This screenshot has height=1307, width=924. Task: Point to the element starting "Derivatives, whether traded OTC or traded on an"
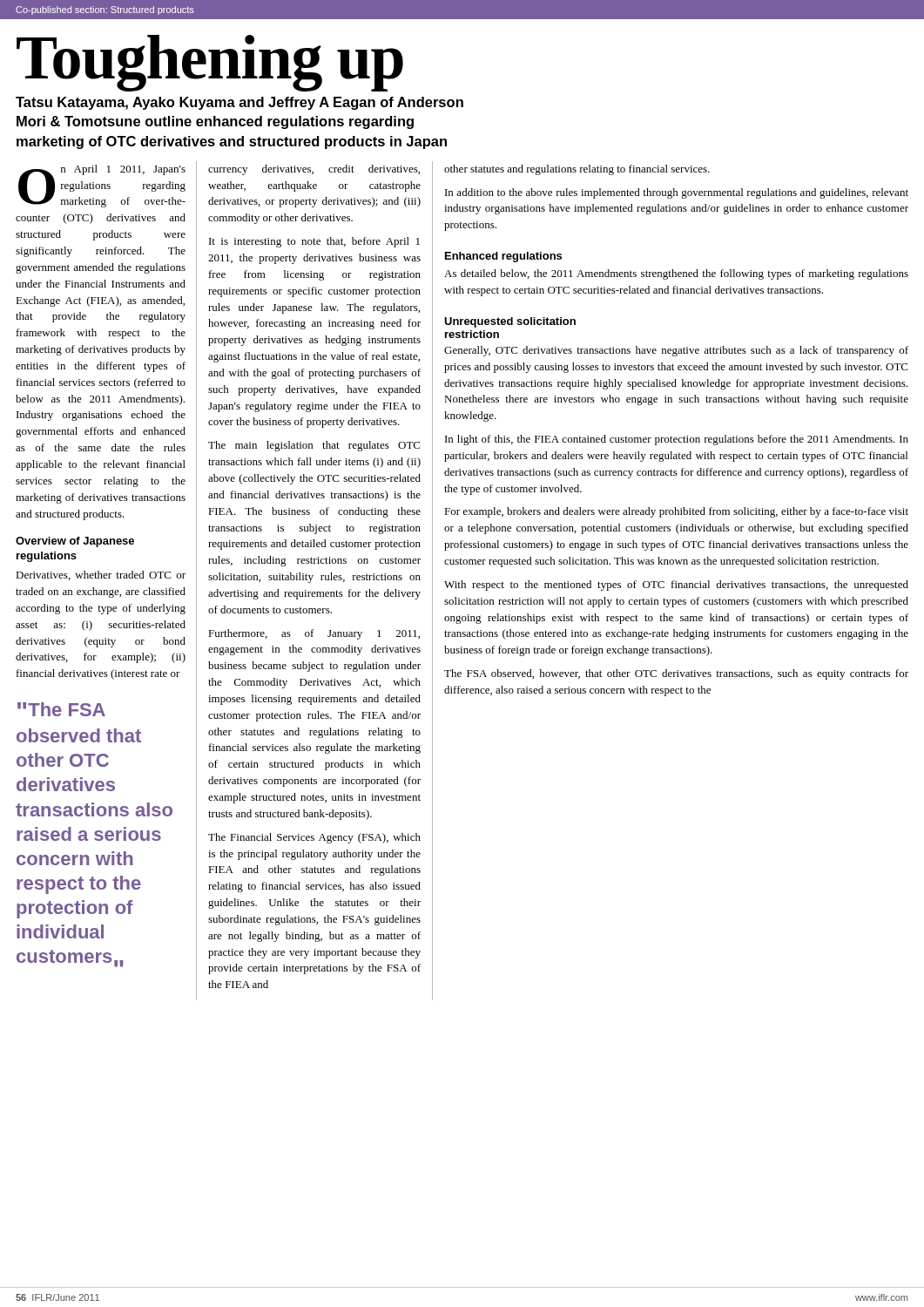pos(101,624)
